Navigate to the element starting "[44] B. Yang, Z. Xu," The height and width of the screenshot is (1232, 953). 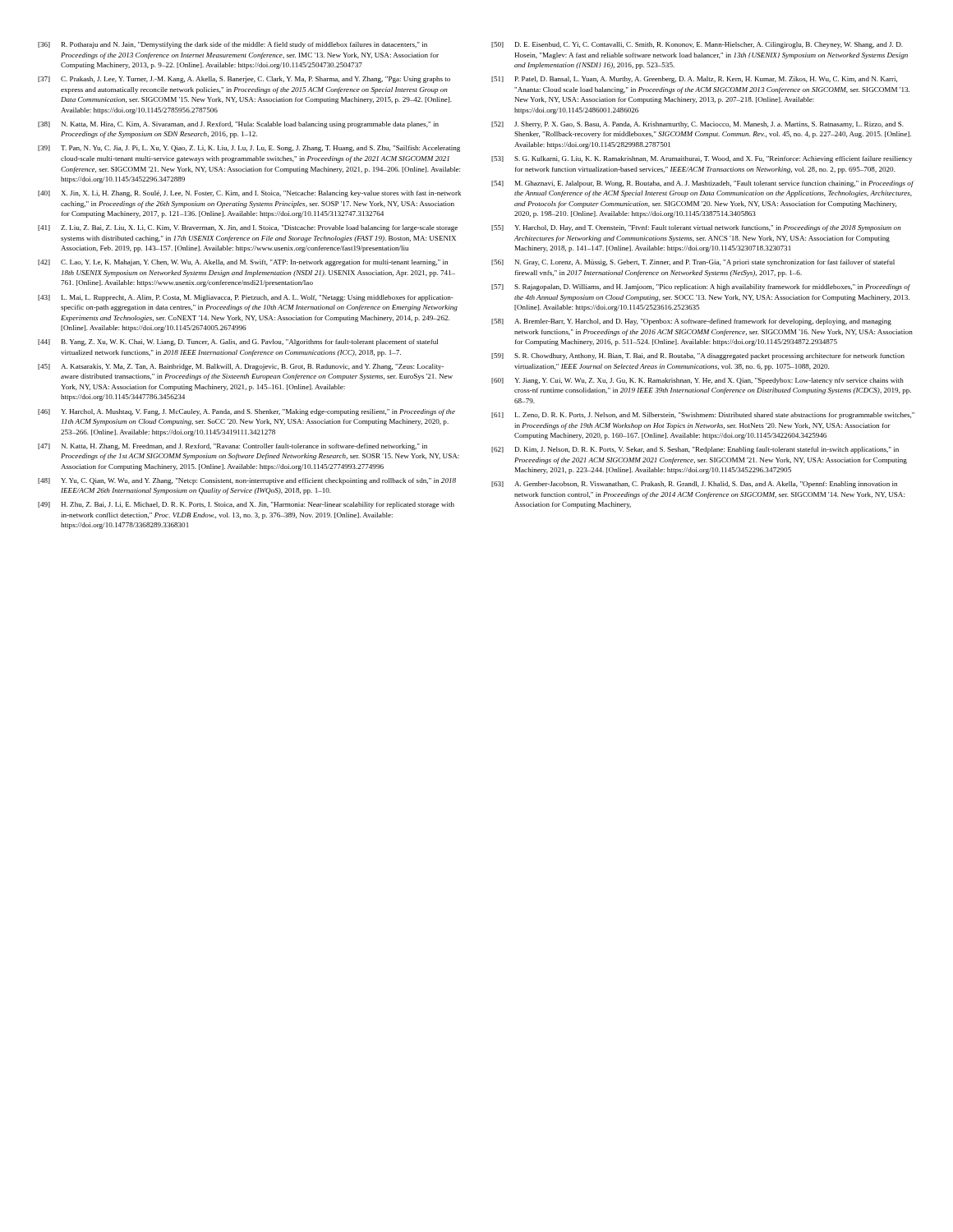point(250,347)
